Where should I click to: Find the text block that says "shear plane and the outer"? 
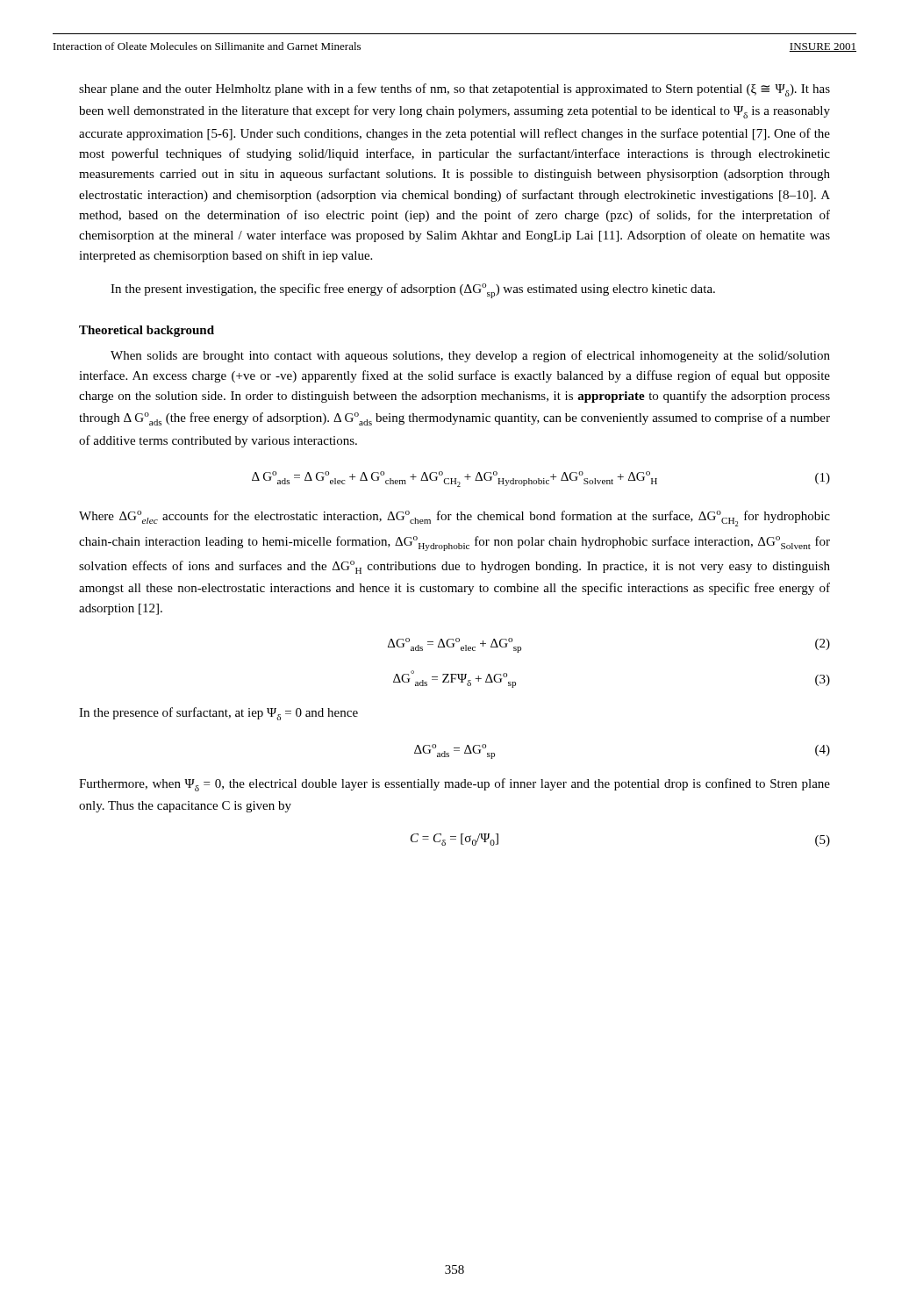pyautogui.click(x=454, y=172)
